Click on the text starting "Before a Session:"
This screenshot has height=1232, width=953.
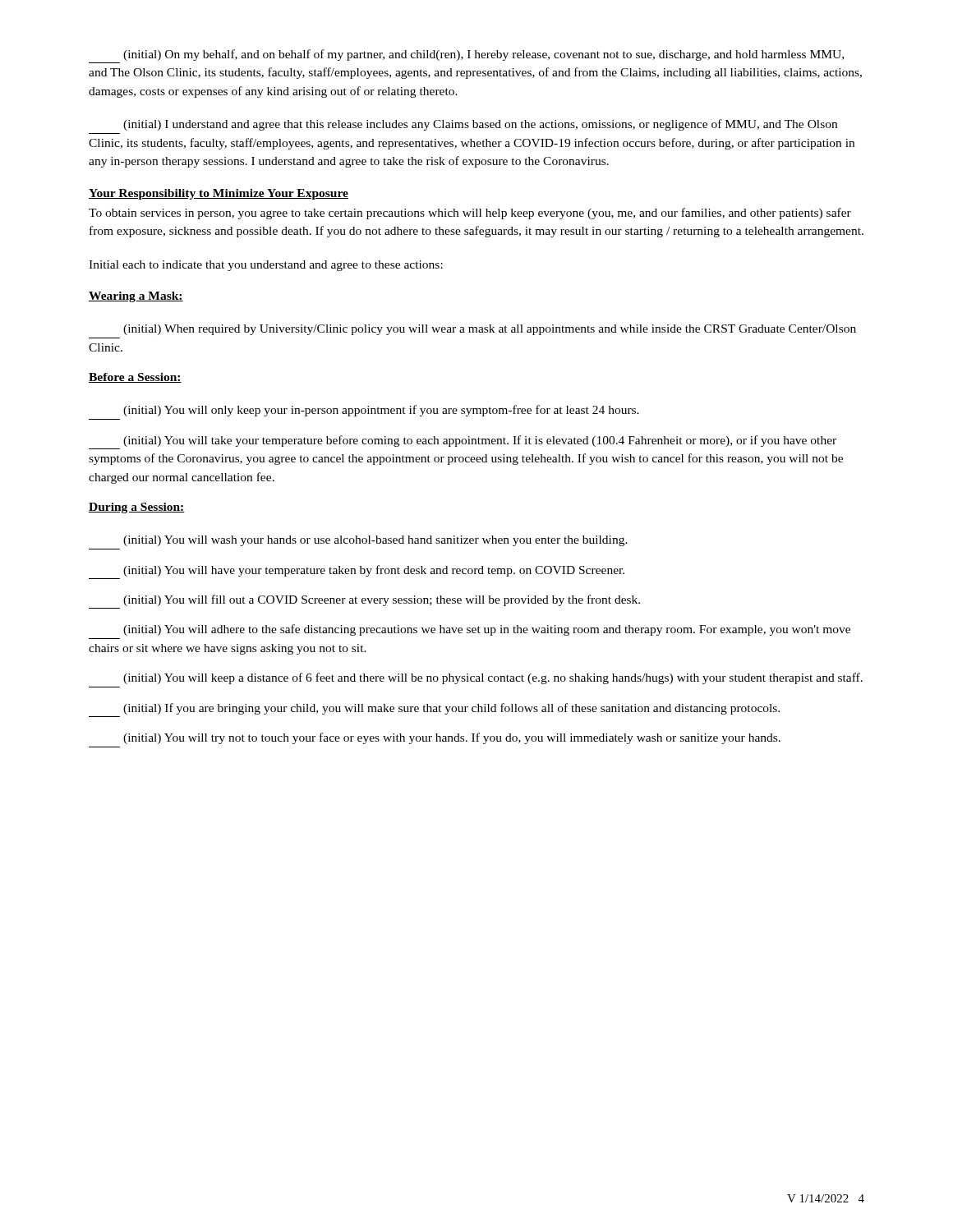(x=135, y=377)
